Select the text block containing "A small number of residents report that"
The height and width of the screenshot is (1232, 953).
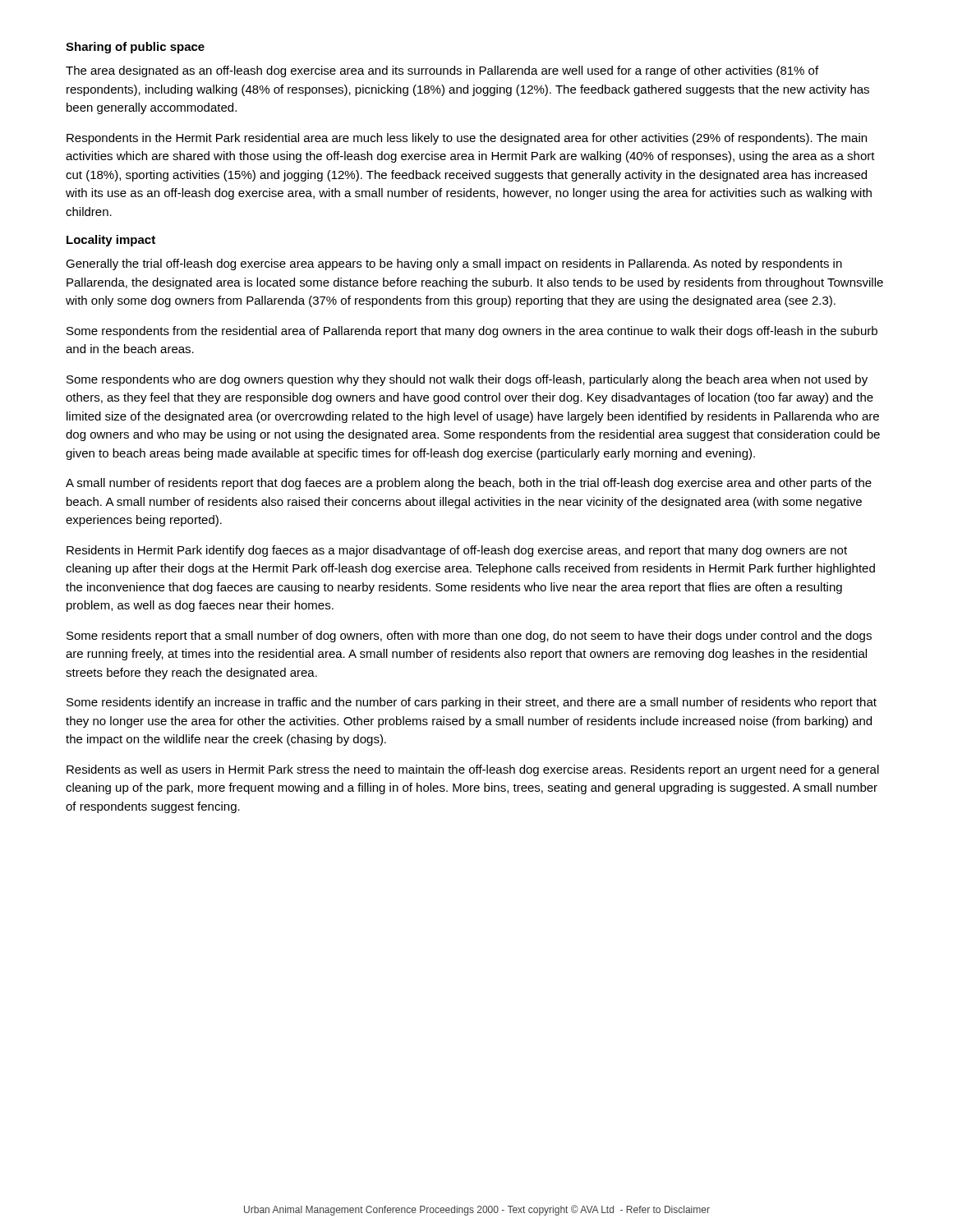(x=469, y=501)
